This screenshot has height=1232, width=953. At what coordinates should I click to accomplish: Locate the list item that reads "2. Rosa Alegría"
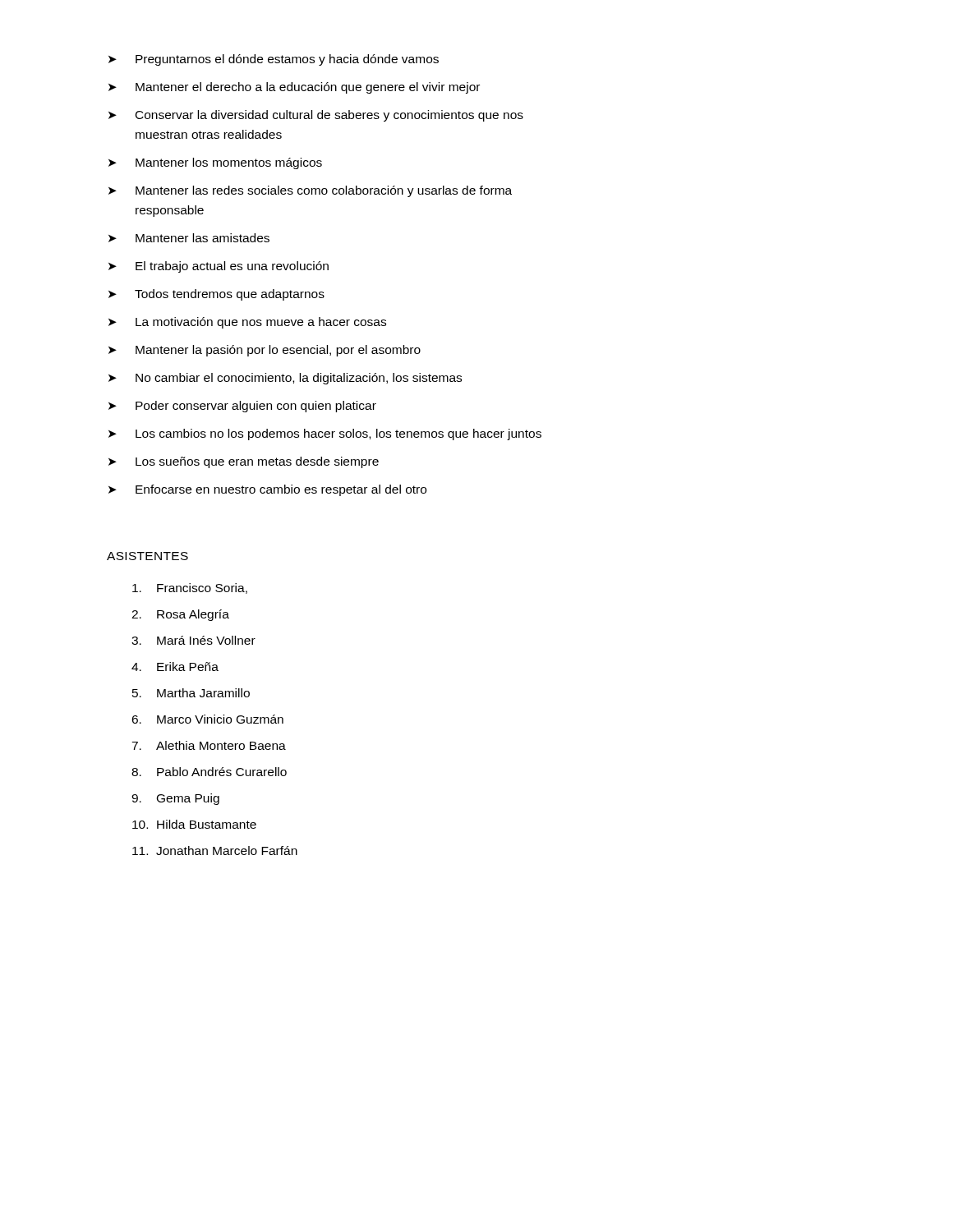pos(180,615)
